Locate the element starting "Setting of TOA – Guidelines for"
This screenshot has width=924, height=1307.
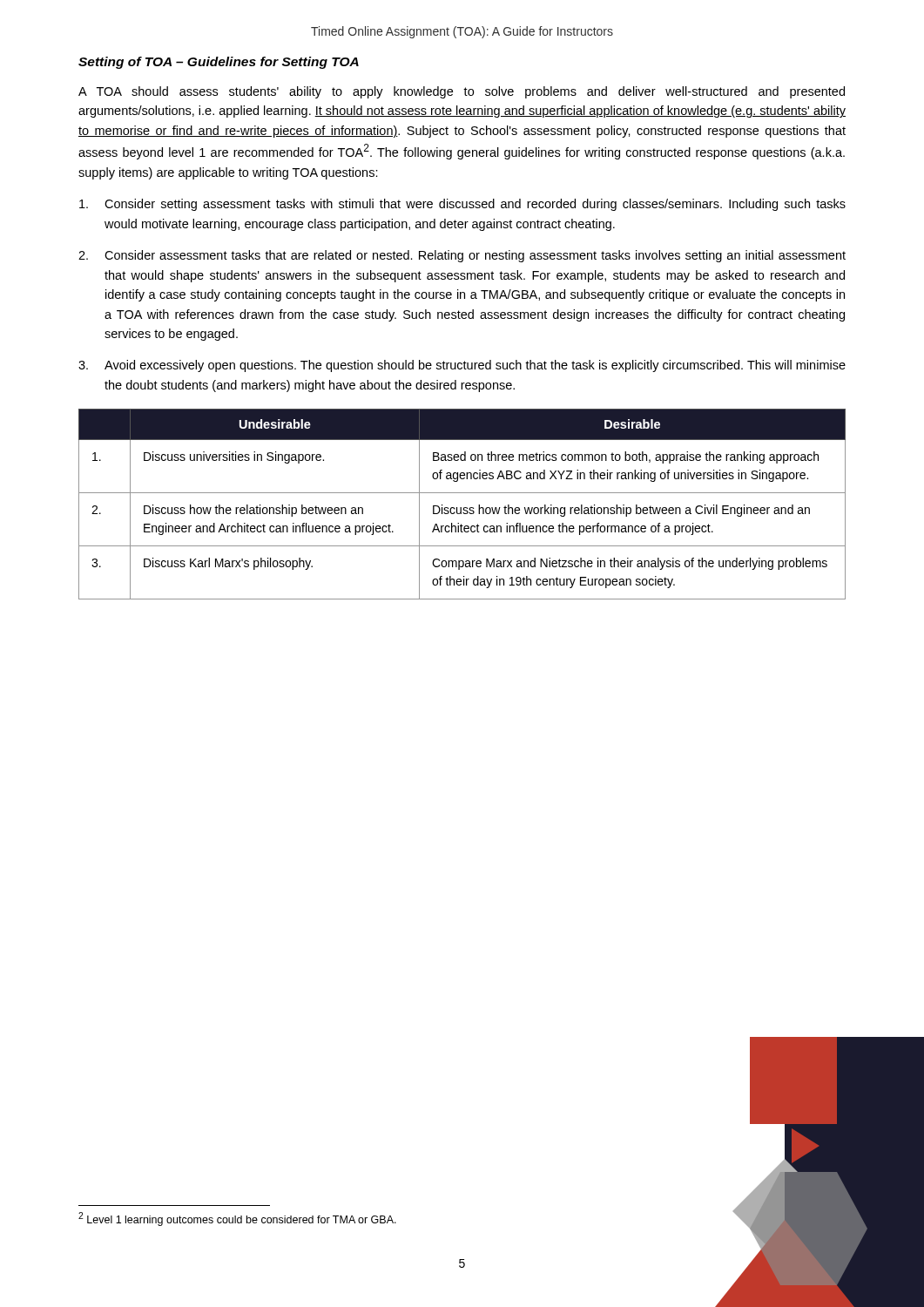pos(219,61)
